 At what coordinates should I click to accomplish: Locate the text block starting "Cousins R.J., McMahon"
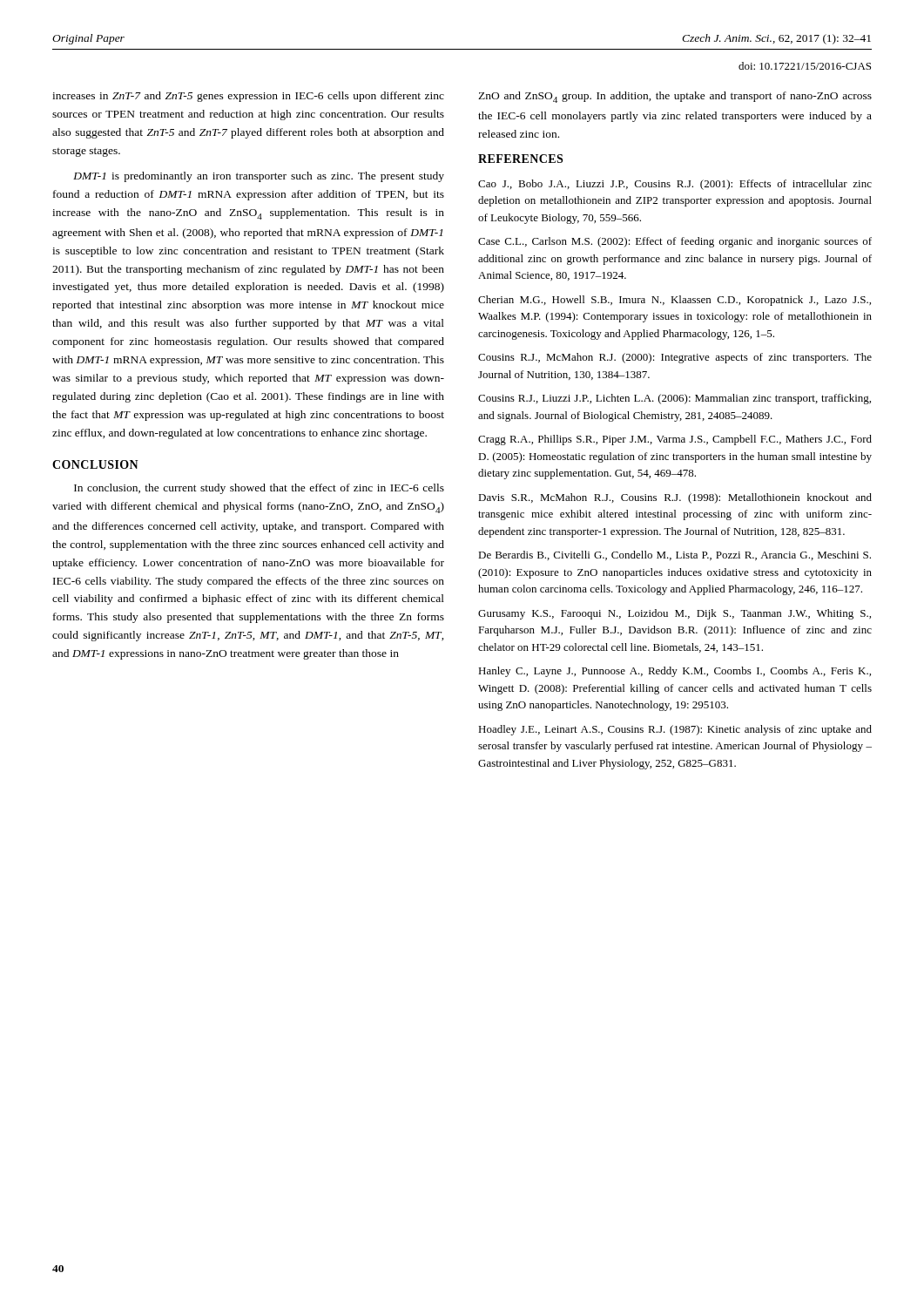[x=675, y=366]
